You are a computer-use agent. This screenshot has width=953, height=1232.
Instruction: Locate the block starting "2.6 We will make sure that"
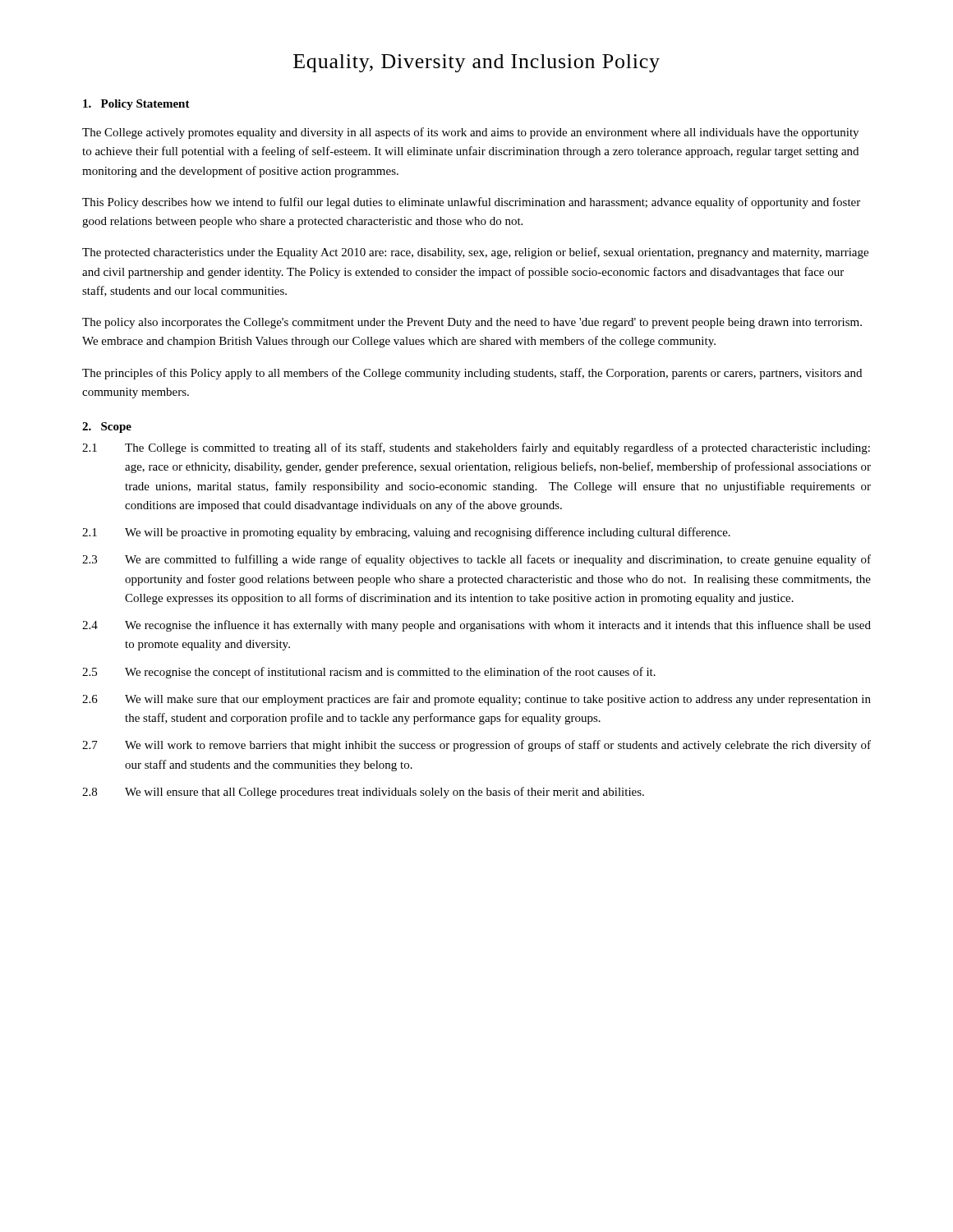coord(476,709)
